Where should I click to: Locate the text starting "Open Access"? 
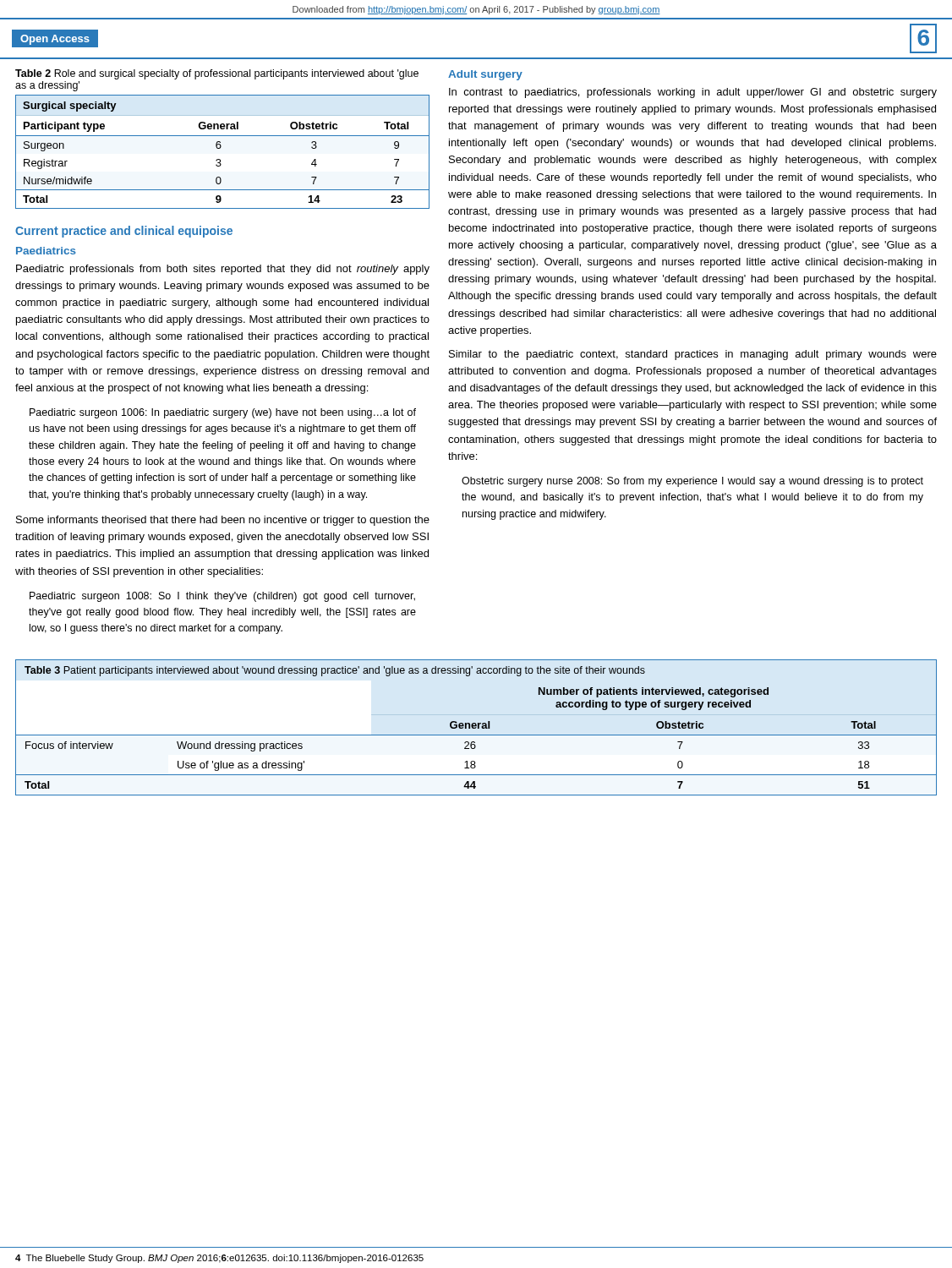coord(55,38)
